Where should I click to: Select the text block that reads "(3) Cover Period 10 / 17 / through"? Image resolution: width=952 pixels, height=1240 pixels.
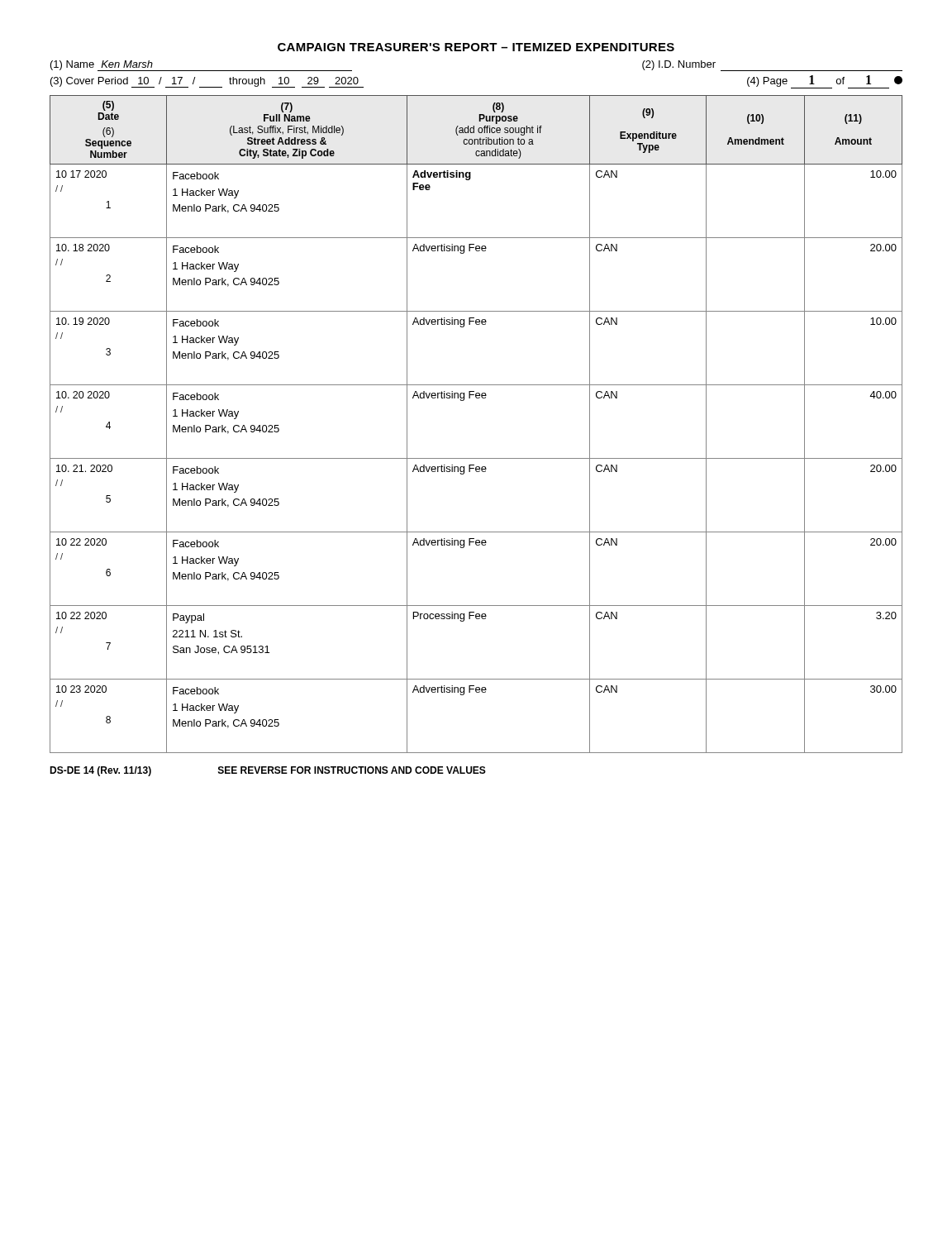[127, 81]
